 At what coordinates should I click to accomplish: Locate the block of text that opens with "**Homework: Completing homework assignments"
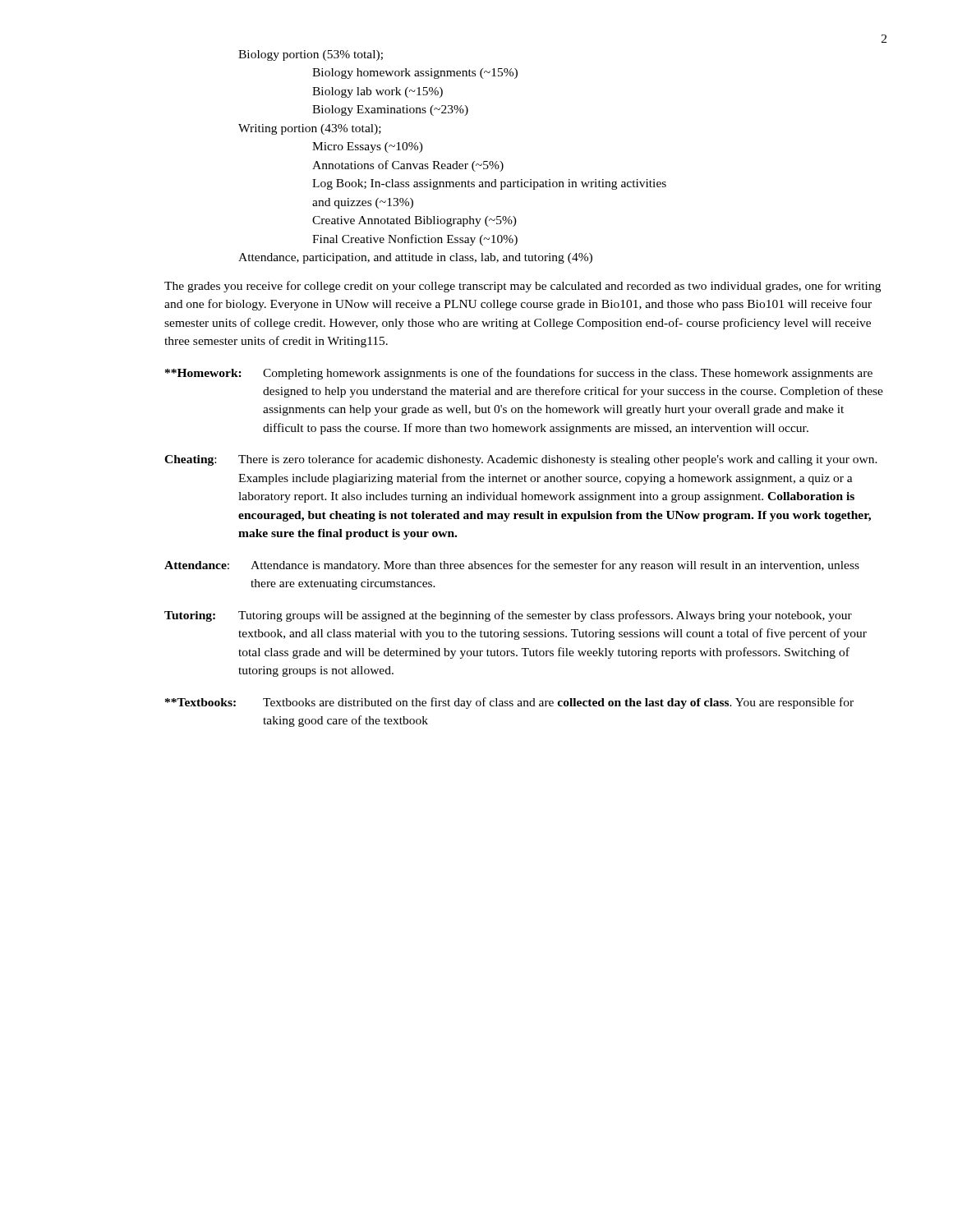coord(526,400)
